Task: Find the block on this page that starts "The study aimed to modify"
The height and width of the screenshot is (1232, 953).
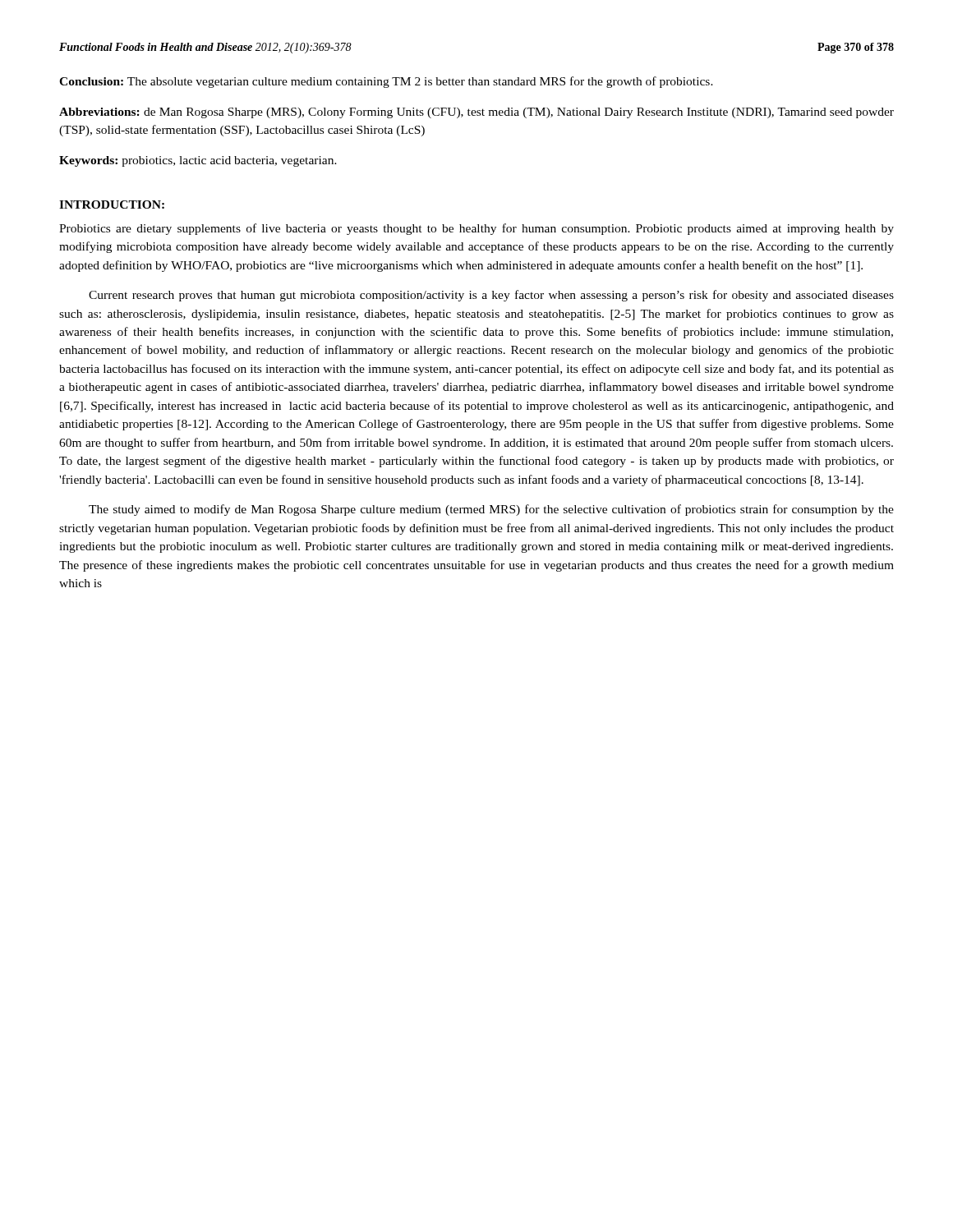Action: click(x=476, y=546)
